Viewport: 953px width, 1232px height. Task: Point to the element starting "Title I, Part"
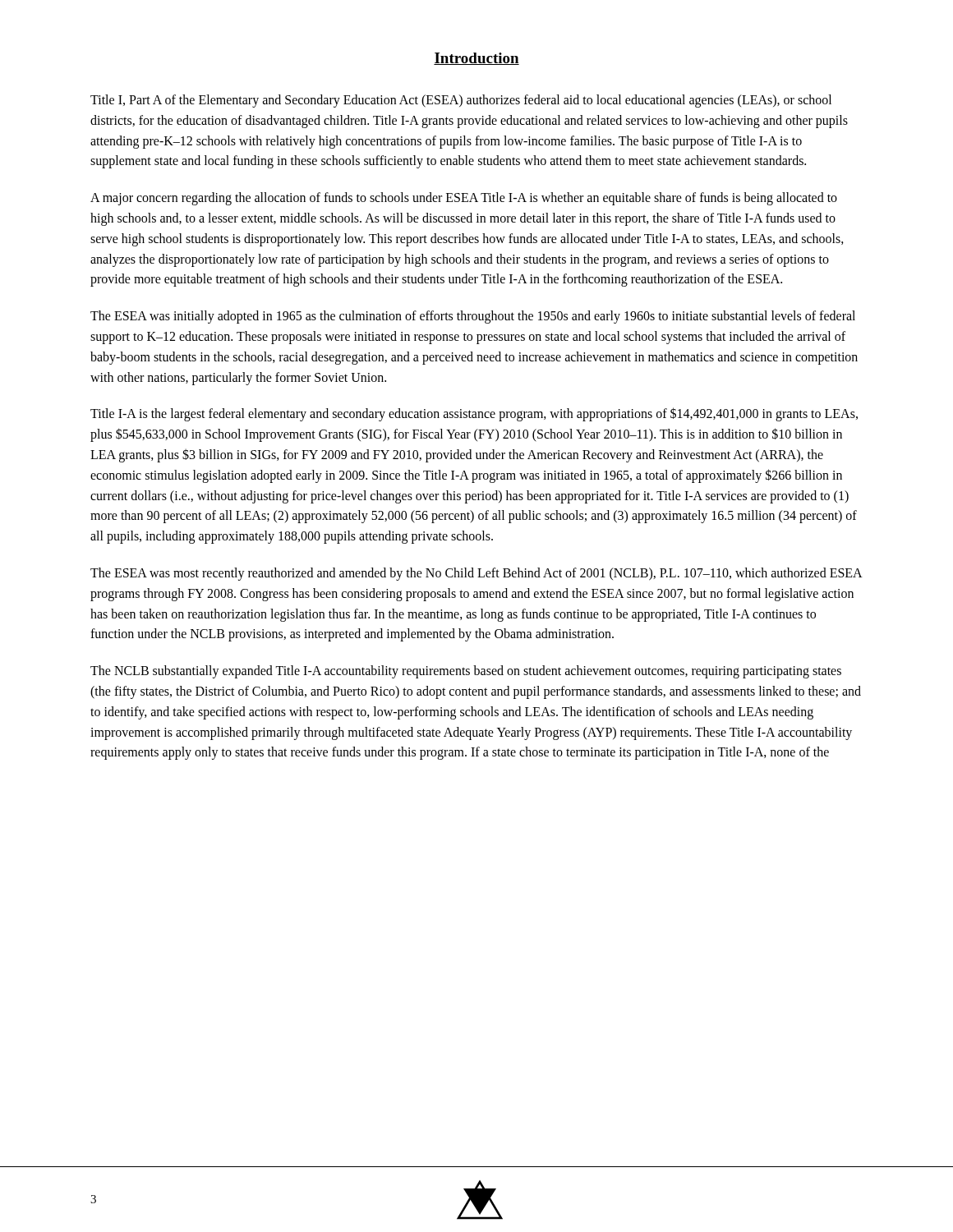coord(469,130)
